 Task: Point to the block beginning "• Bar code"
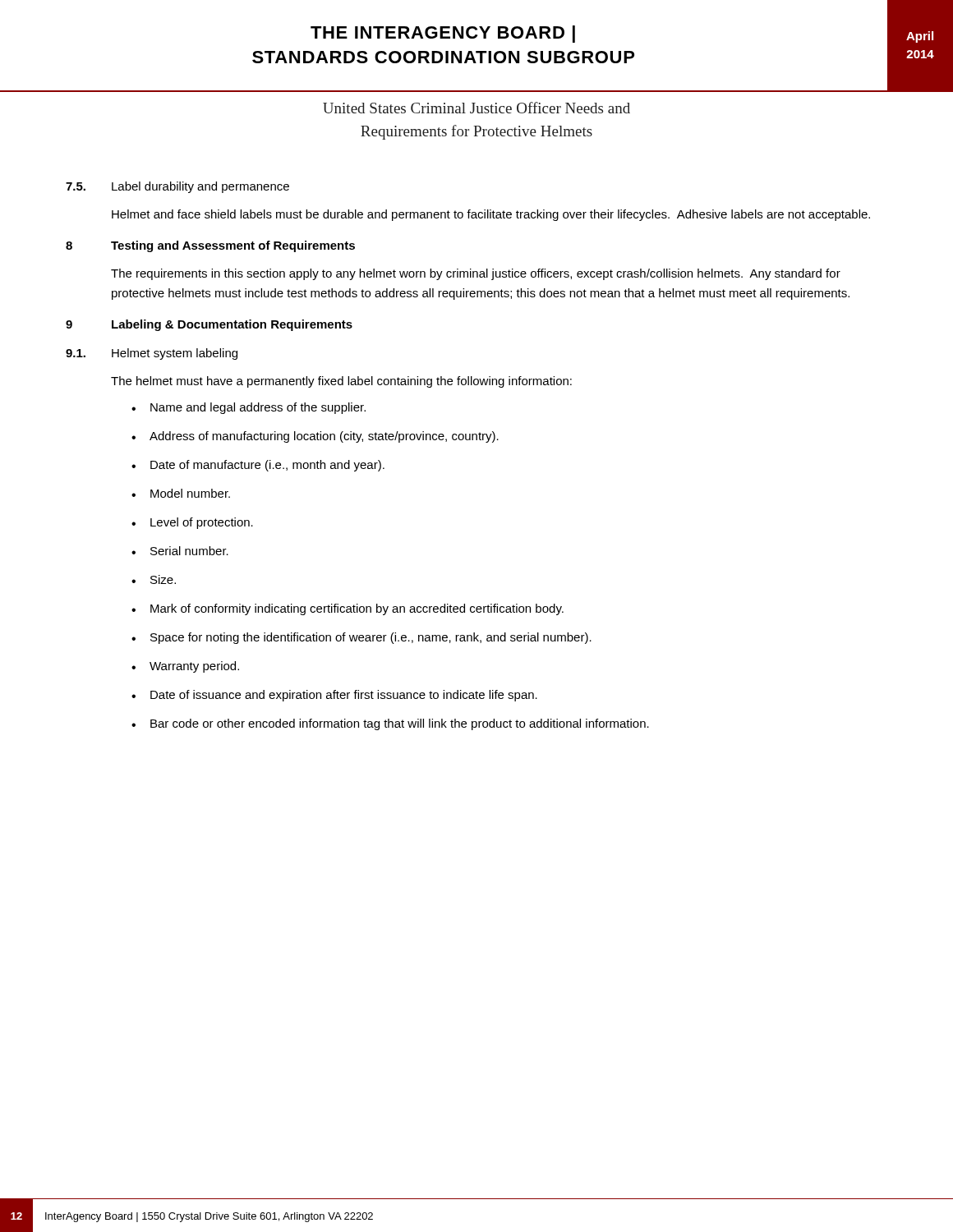pyautogui.click(x=509, y=725)
